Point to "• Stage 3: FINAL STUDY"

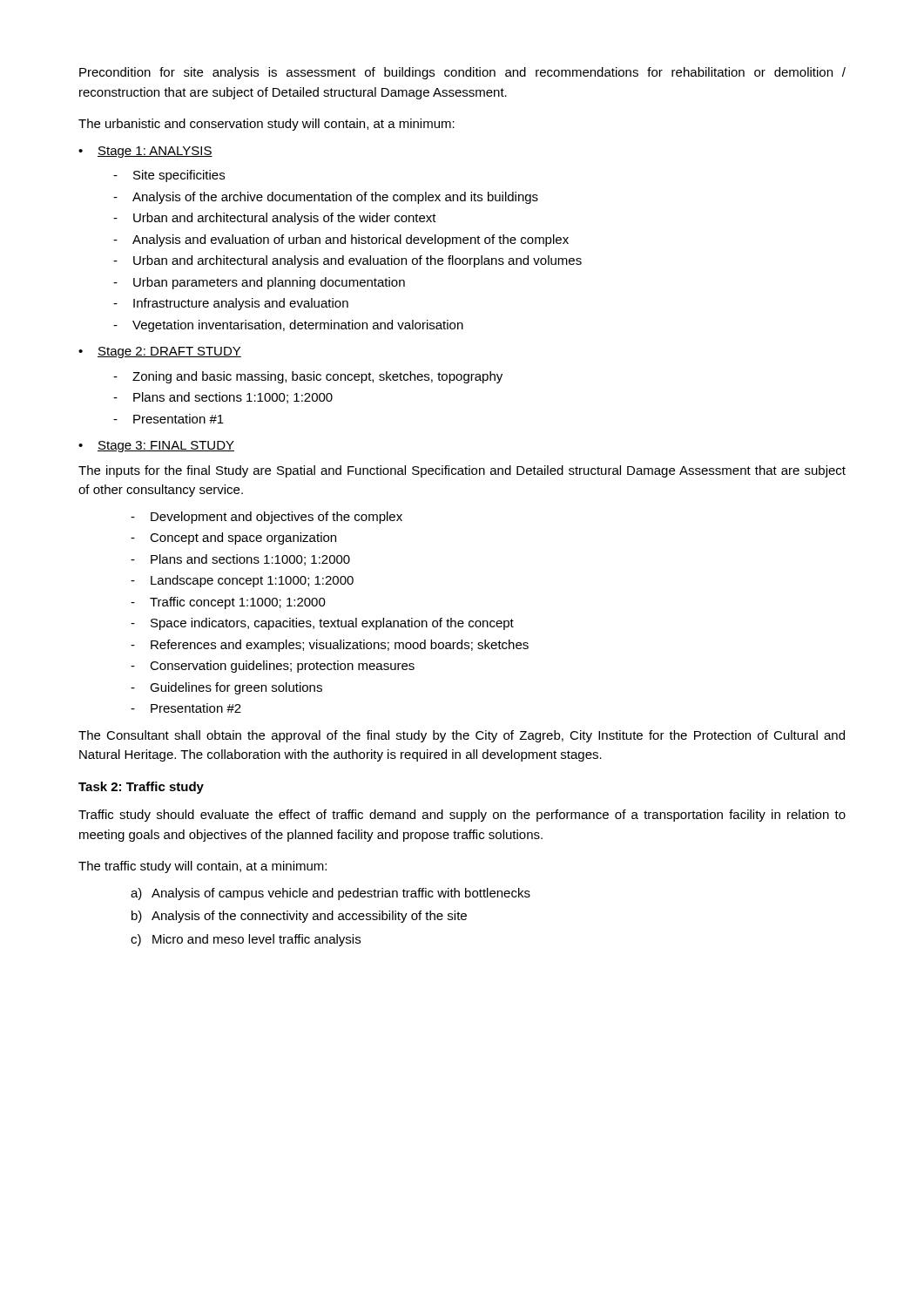(x=156, y=445)
